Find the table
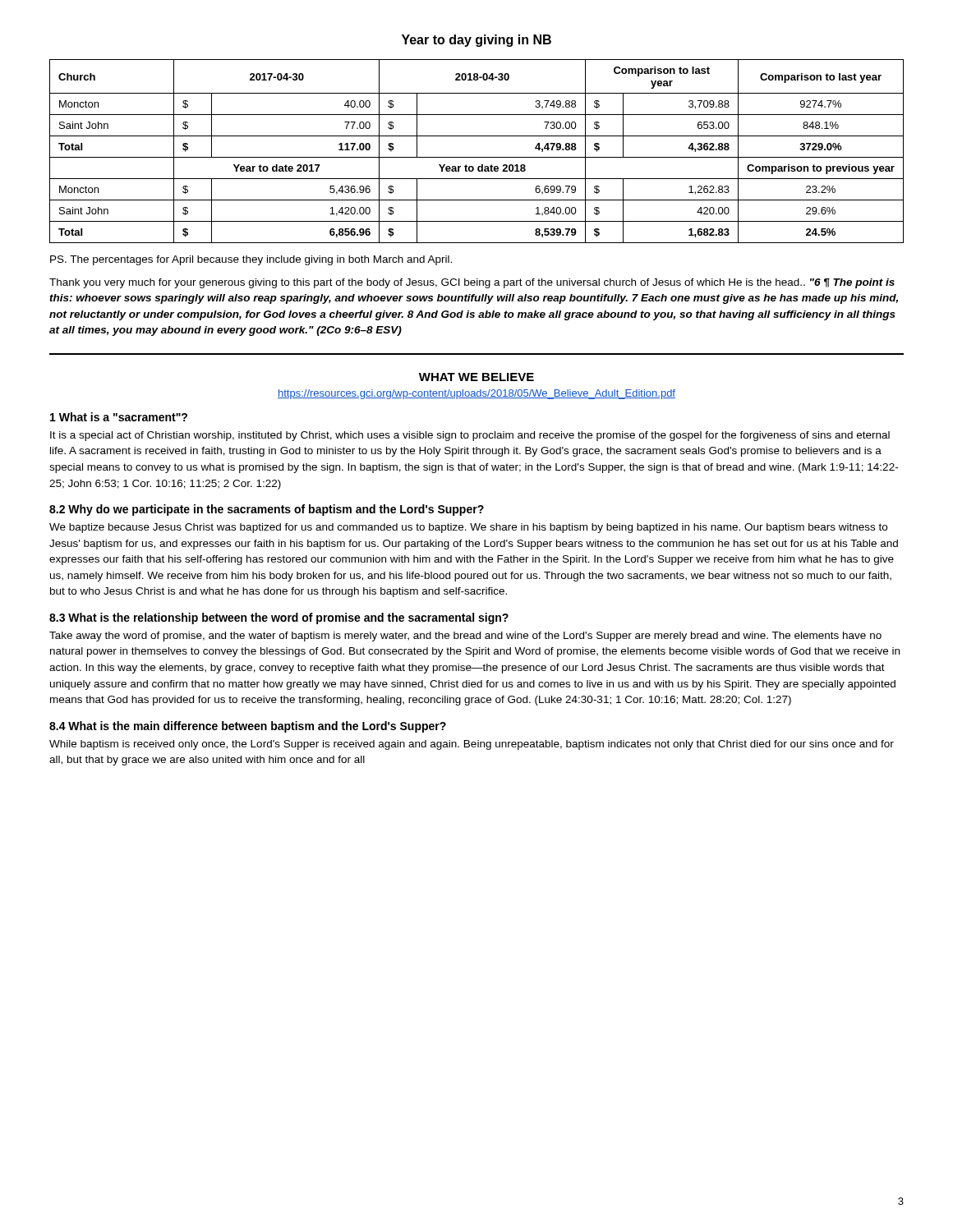The height and width of the screenshot is (1232, 953). click(x=476, y=151)
